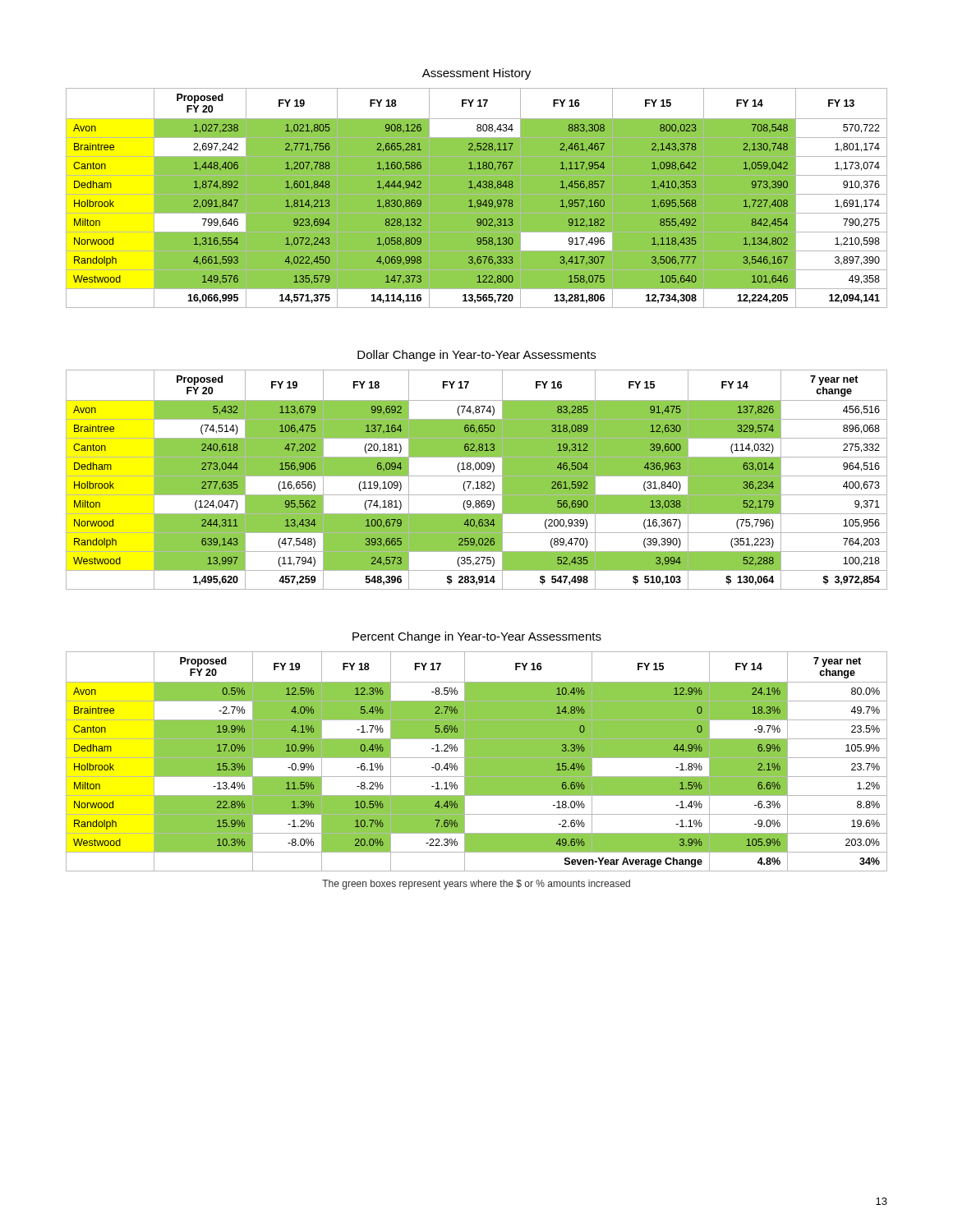Locate the region starting "Assessment History"
Viewport: 953px width, 1232px height.
[x=476, y=73]
